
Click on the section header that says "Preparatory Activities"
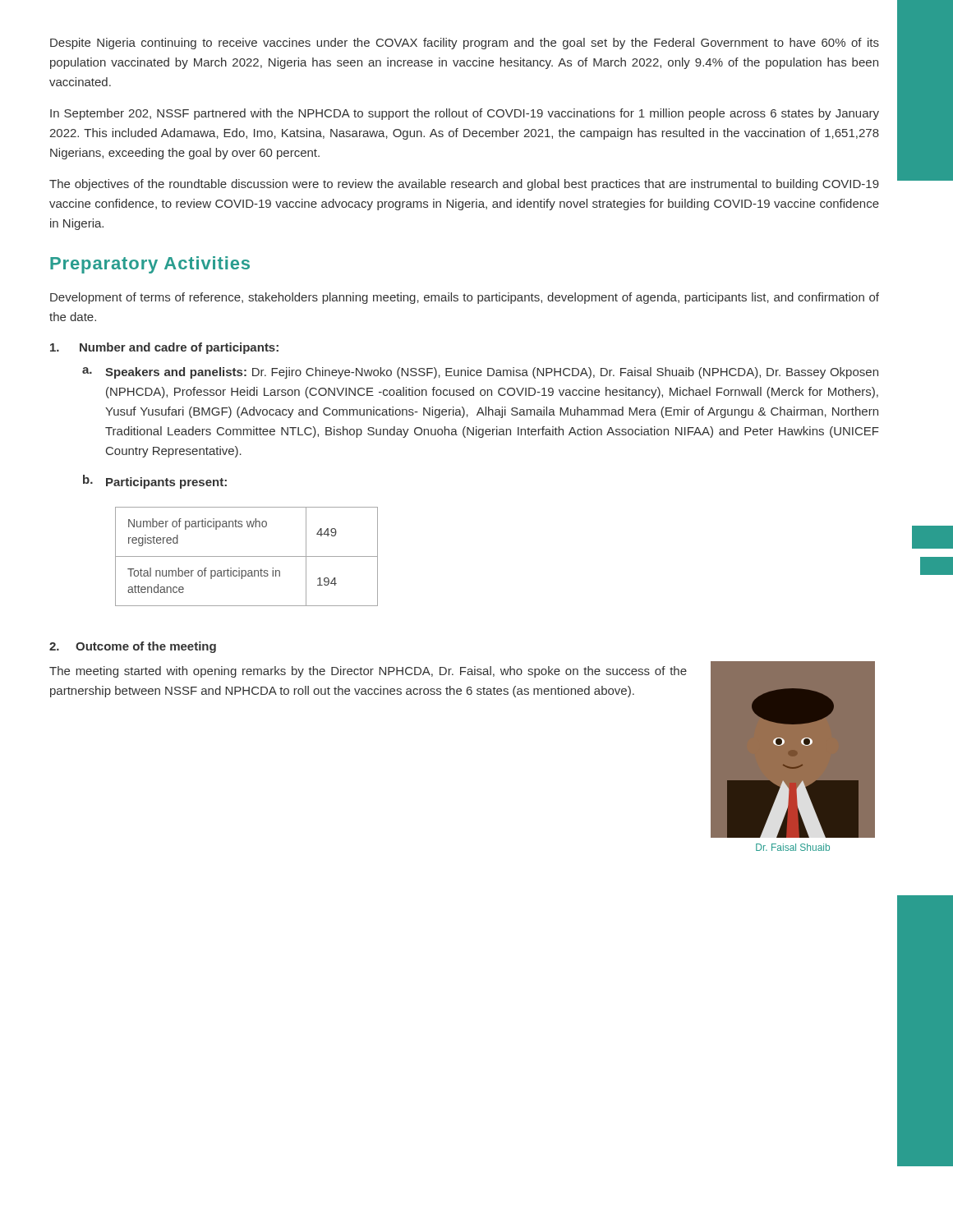pyautogui.click(x=150, y=263)
